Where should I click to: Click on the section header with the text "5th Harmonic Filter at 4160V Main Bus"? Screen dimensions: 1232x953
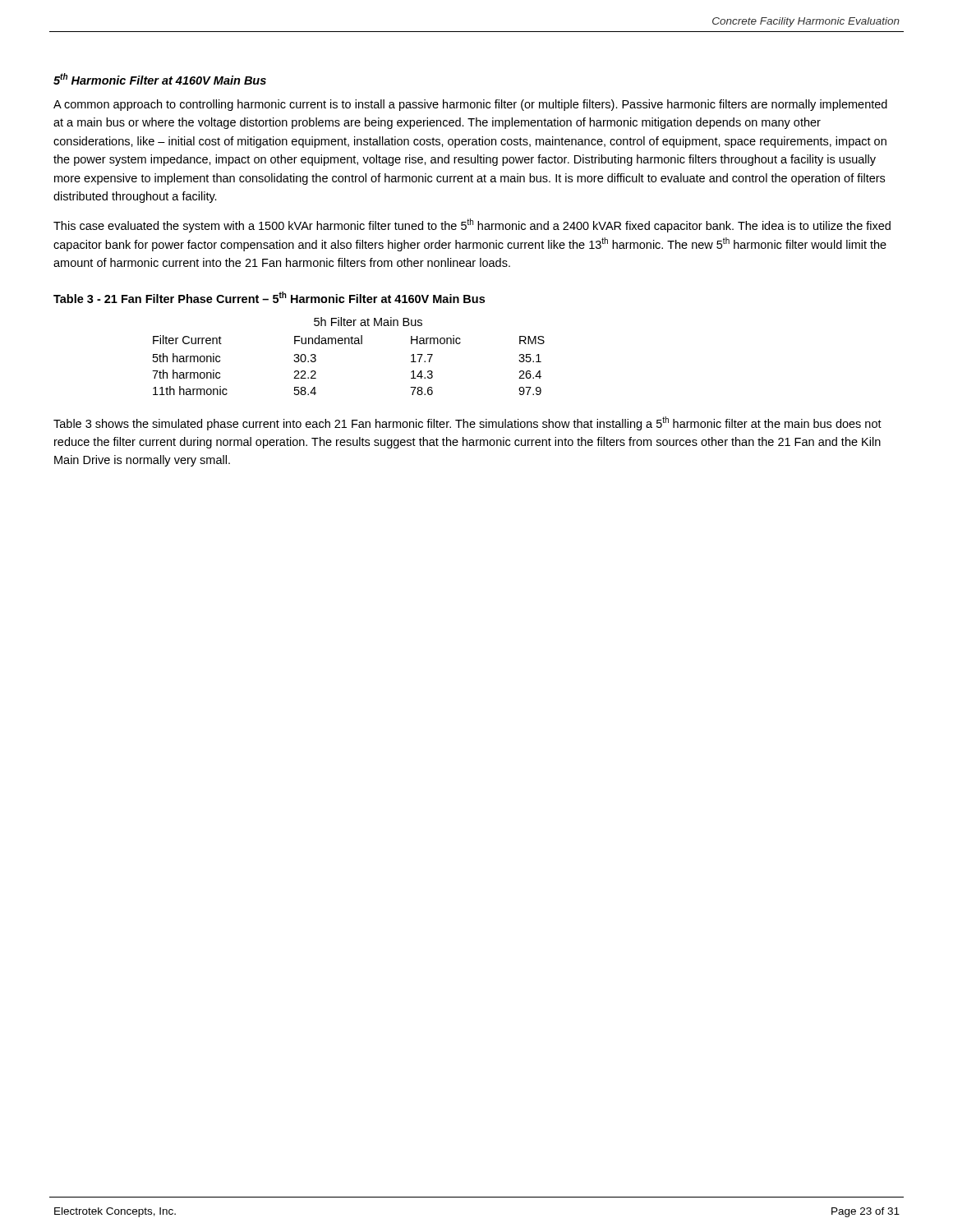coord(160,80)
